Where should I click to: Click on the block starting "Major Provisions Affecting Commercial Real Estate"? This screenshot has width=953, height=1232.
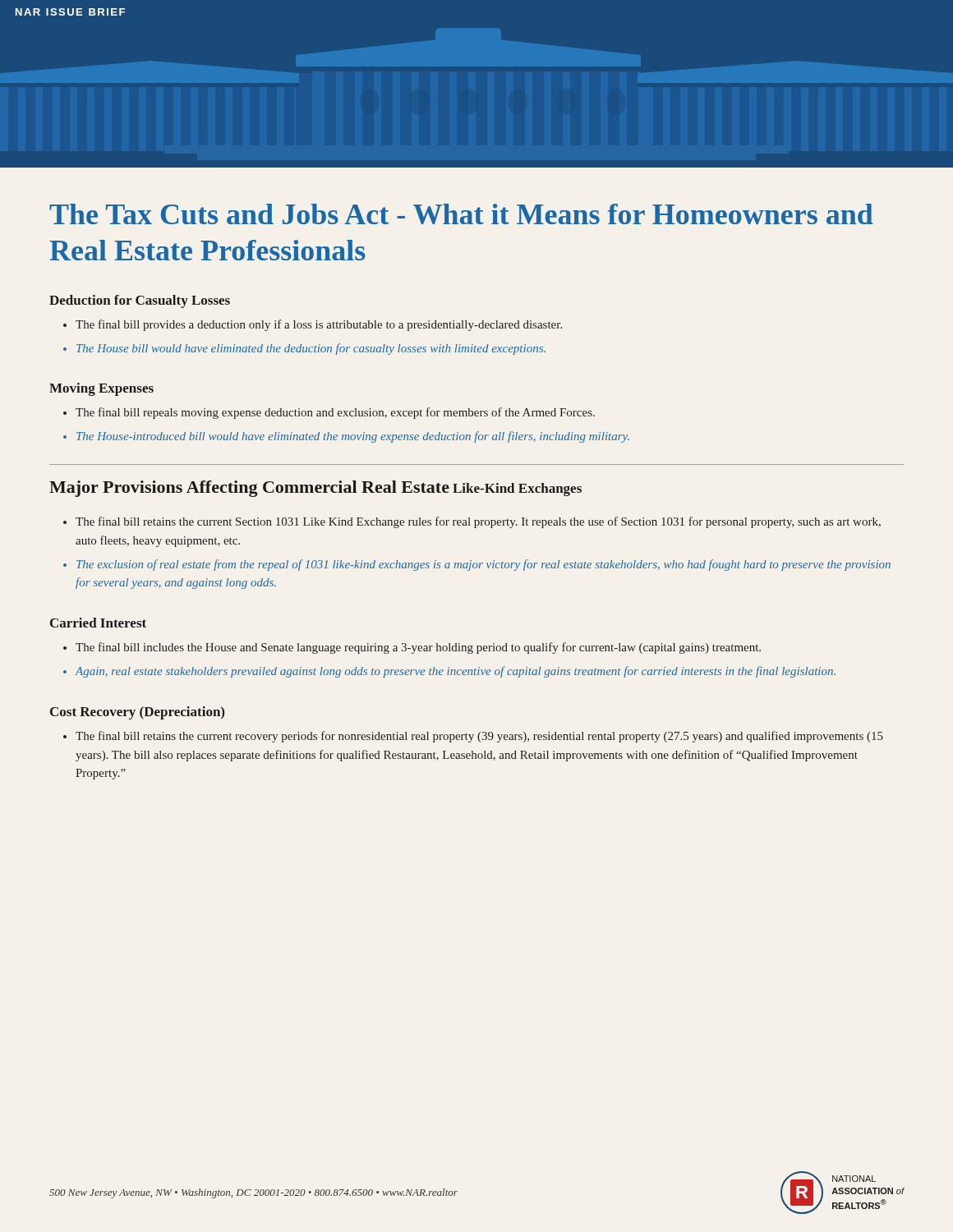[249, 487]
